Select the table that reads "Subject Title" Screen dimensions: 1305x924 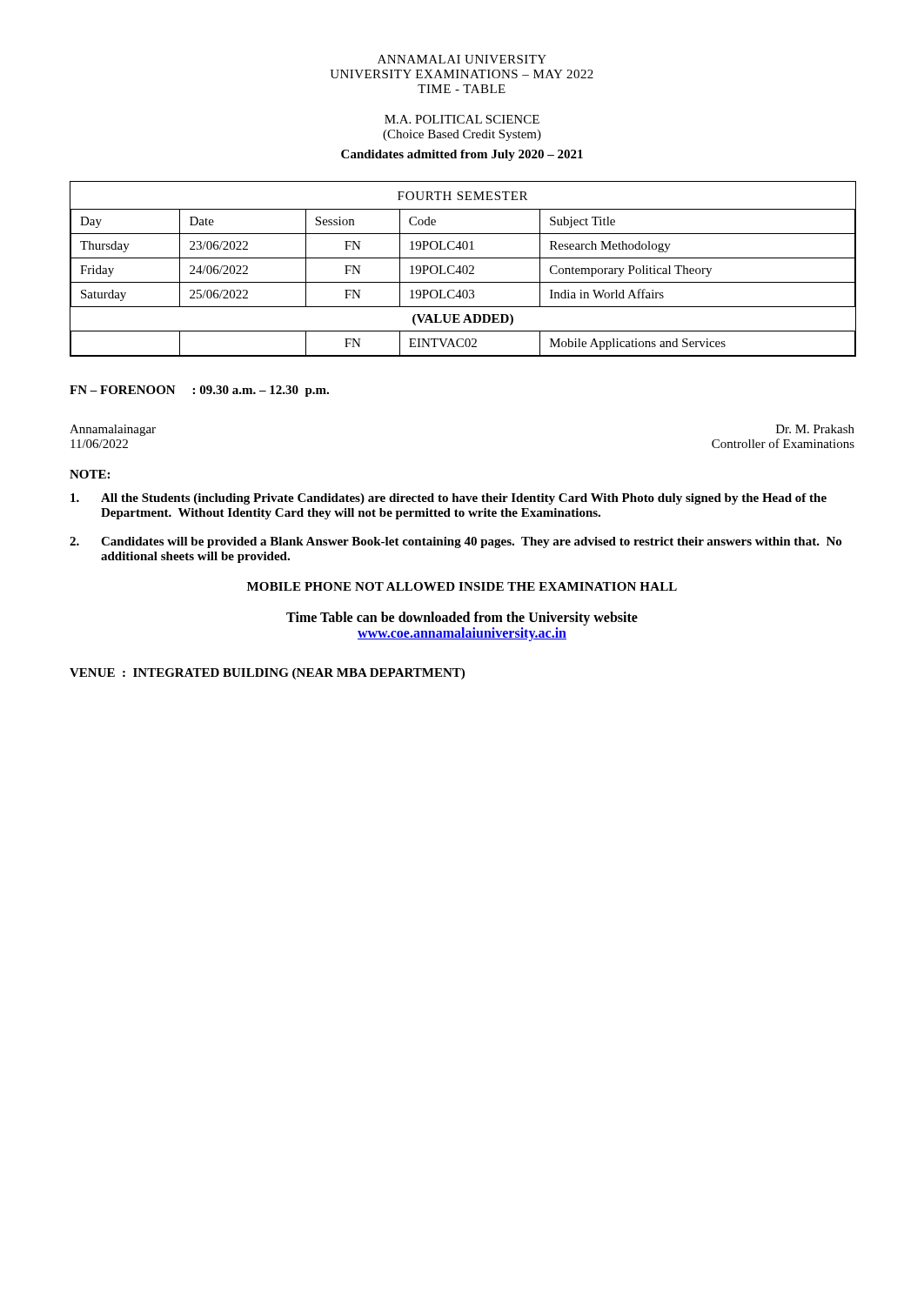(x=463, y=269)
